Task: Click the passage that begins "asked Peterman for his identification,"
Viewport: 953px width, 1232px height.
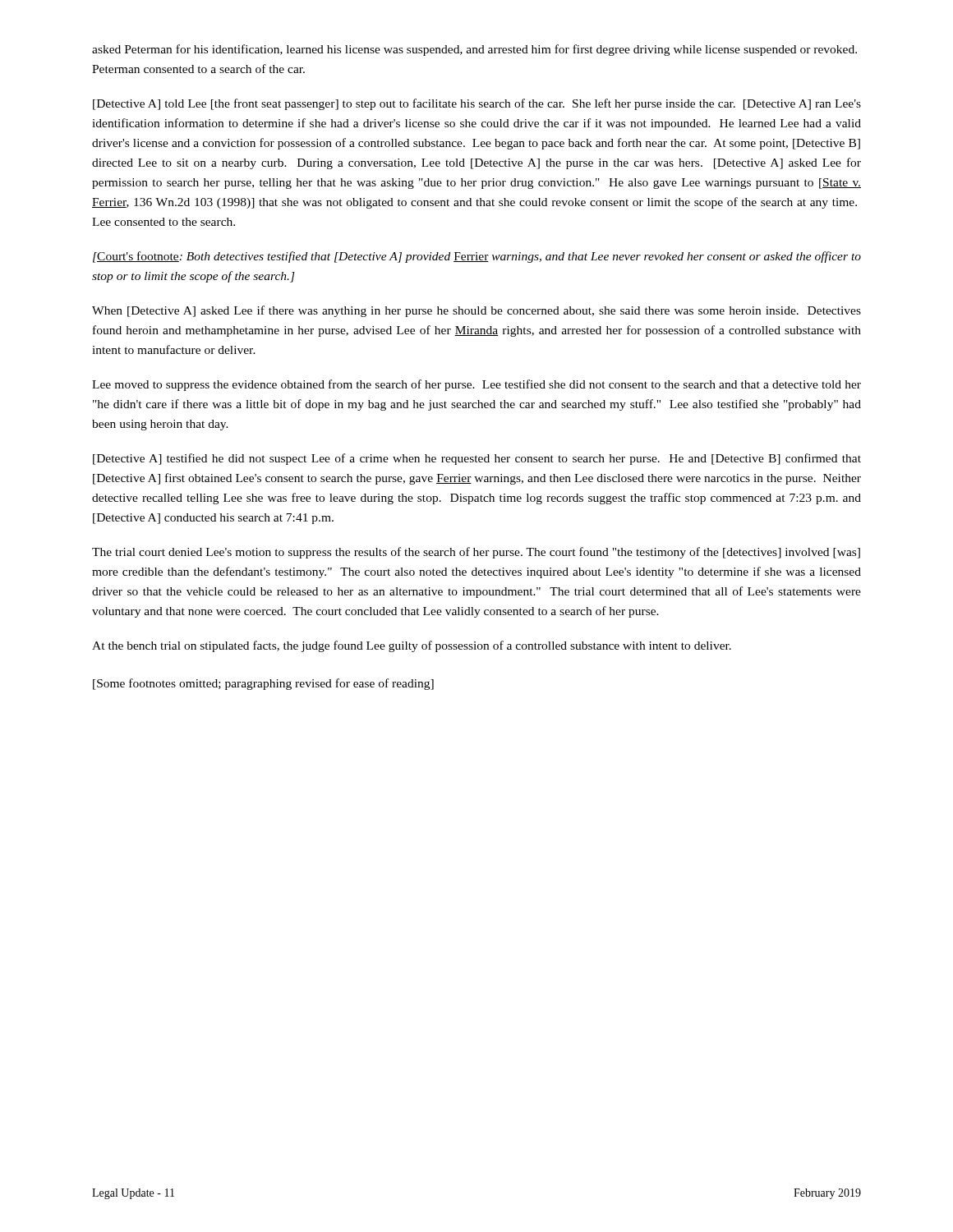Action: pos(476,59)
